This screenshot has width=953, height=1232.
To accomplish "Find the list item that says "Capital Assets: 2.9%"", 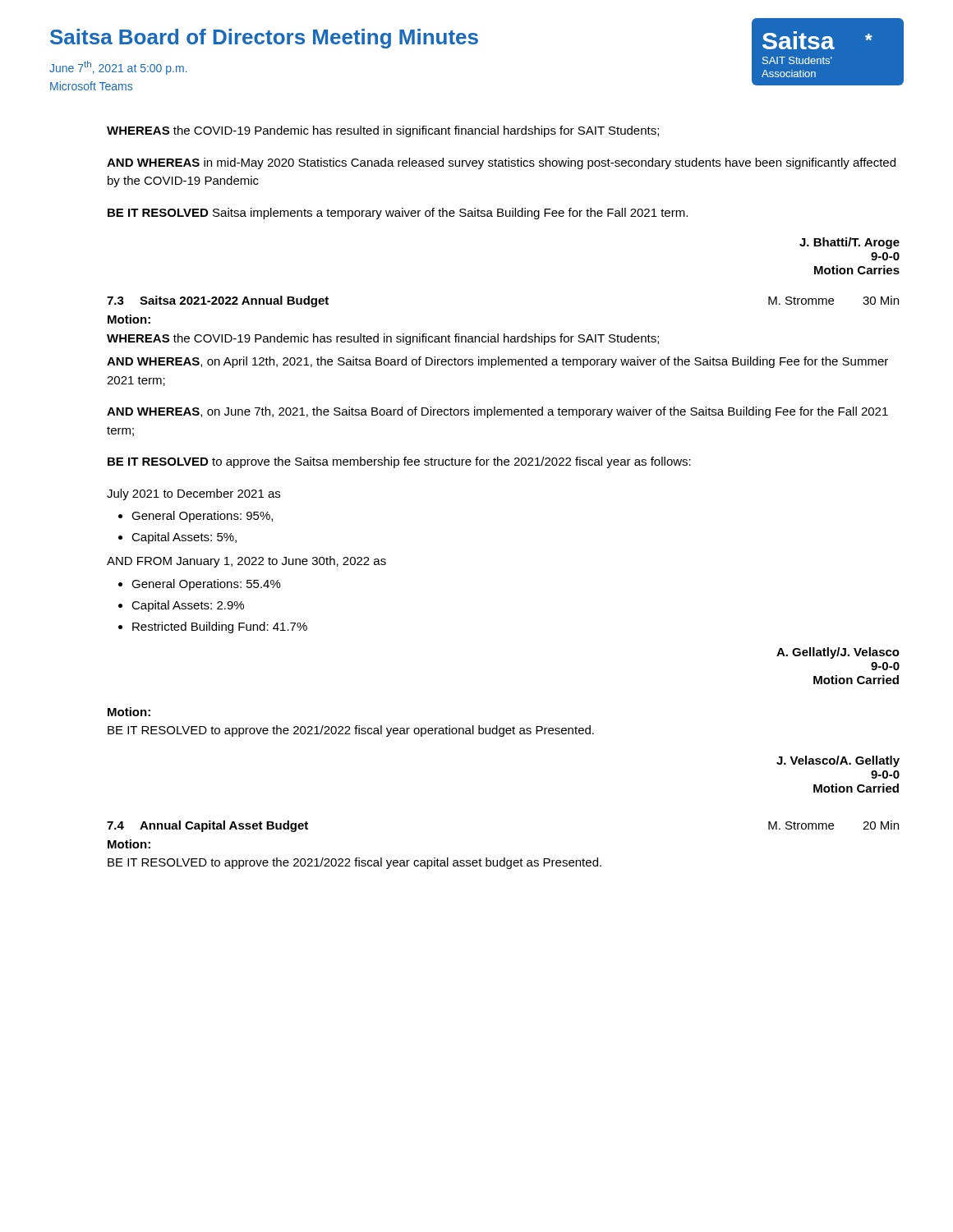I will click(x=188, y=604).
